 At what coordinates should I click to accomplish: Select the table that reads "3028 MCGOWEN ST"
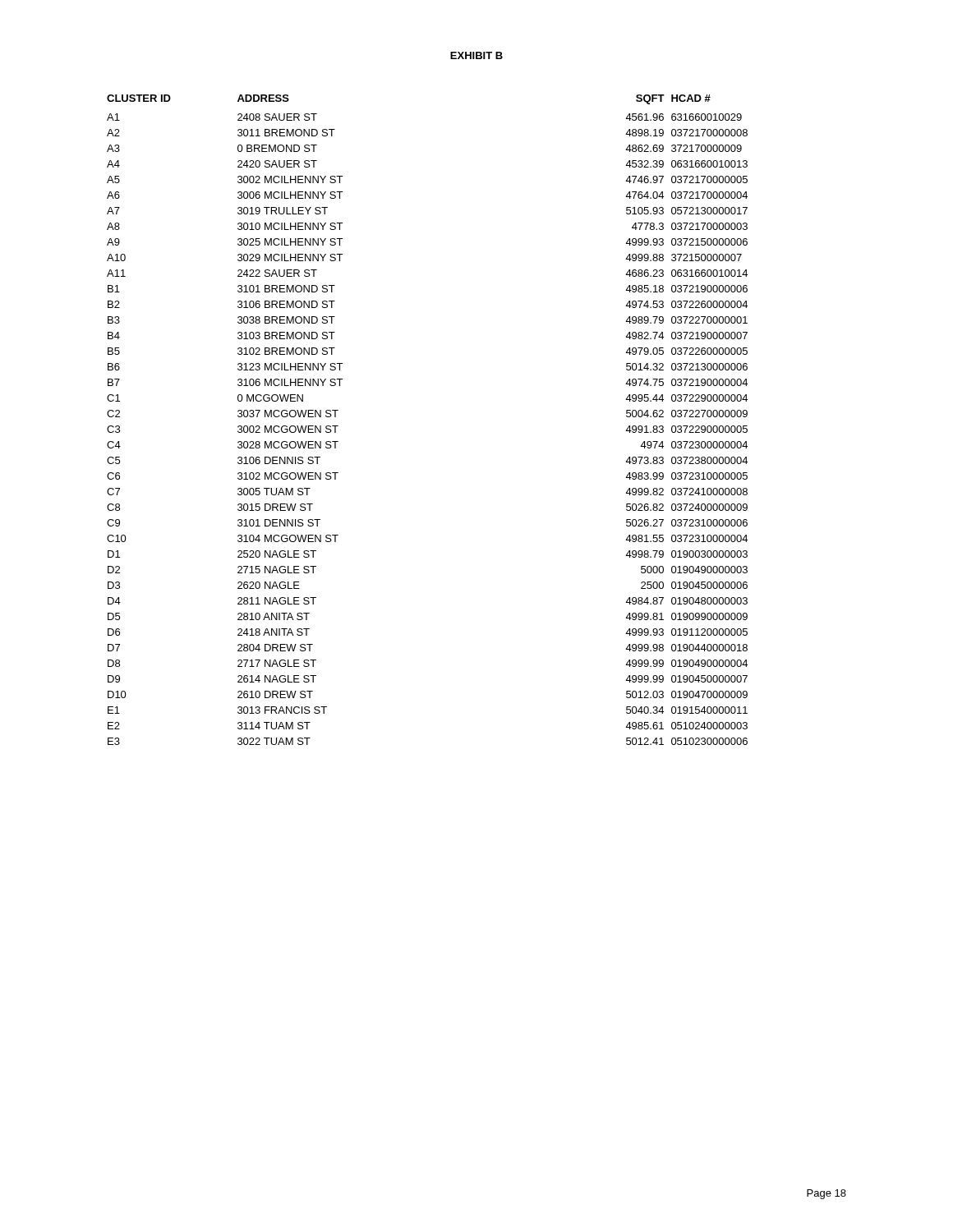point(468,420)
